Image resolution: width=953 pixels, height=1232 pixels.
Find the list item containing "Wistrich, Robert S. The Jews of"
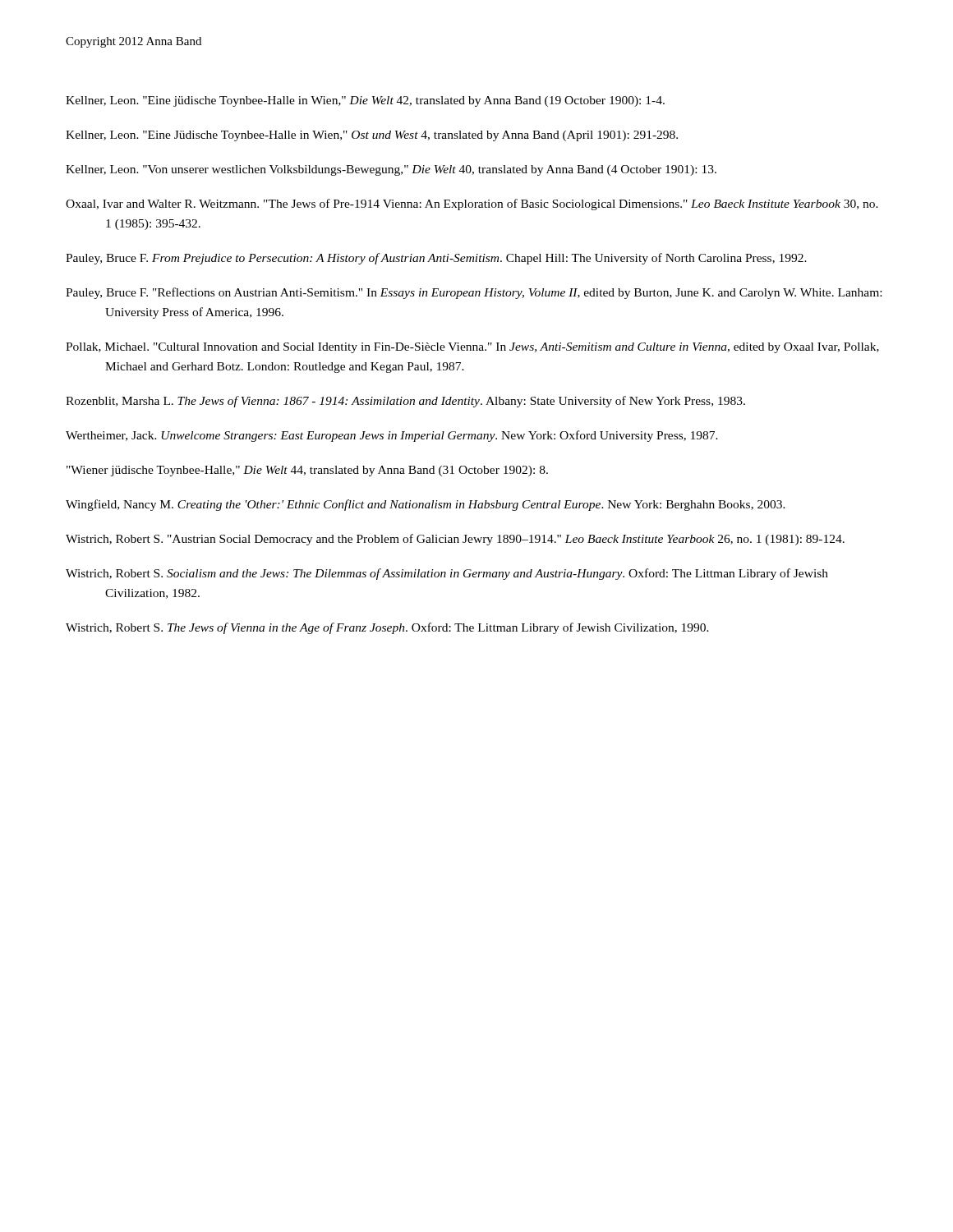[x=387, y=627]
